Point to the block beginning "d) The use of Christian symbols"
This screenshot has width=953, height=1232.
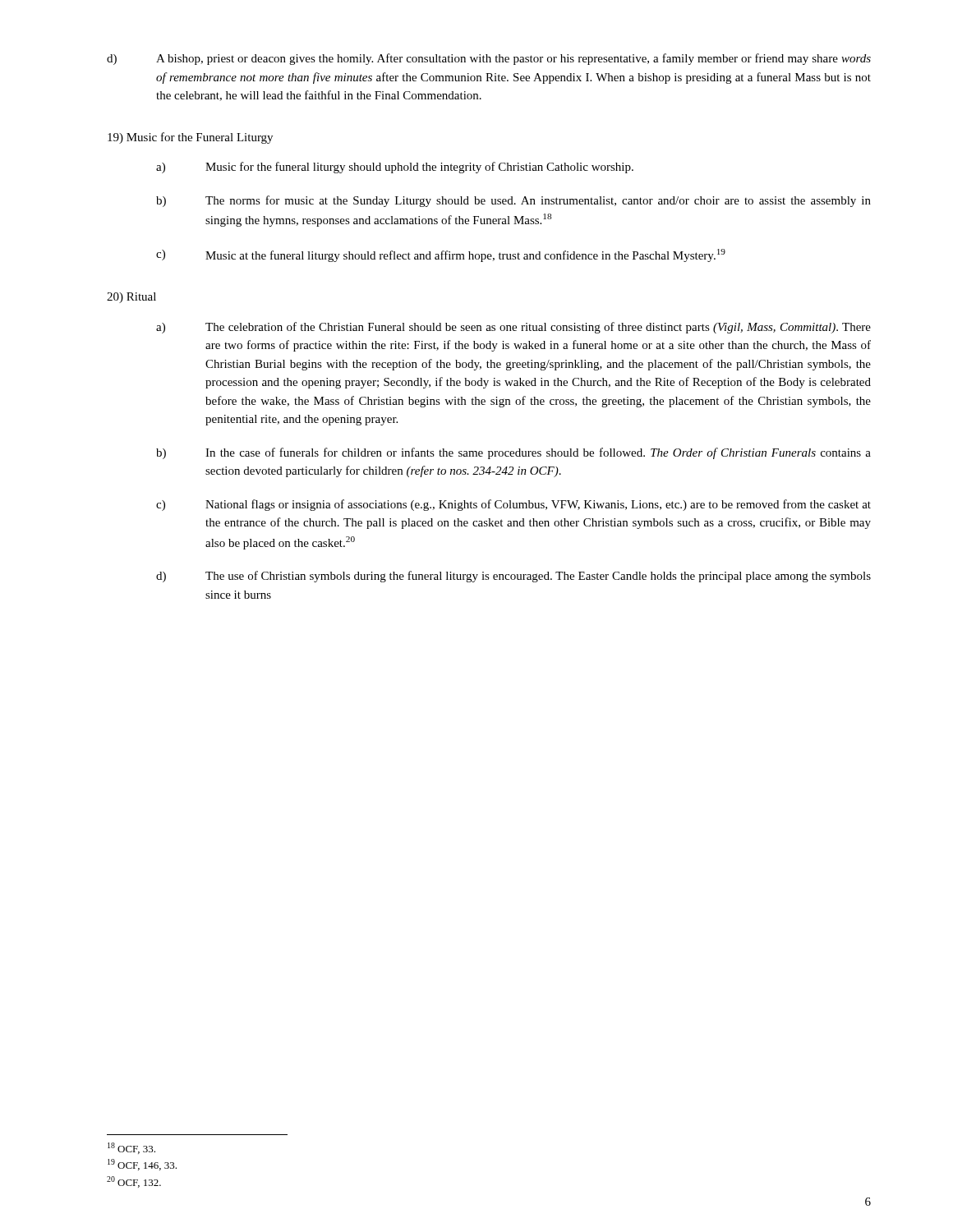(x=513, y=585)
